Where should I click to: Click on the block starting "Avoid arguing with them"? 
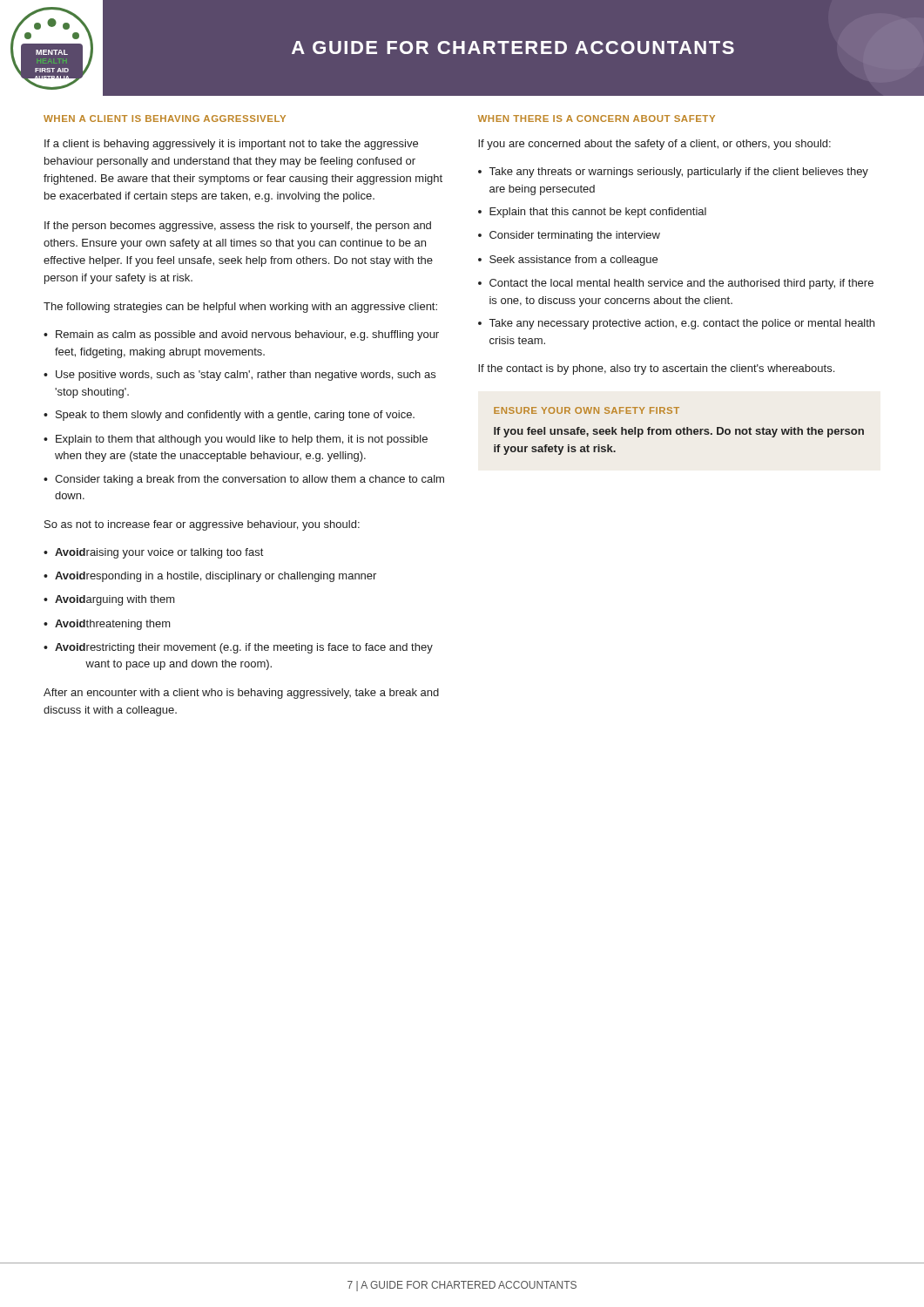(x=115, y=600)
